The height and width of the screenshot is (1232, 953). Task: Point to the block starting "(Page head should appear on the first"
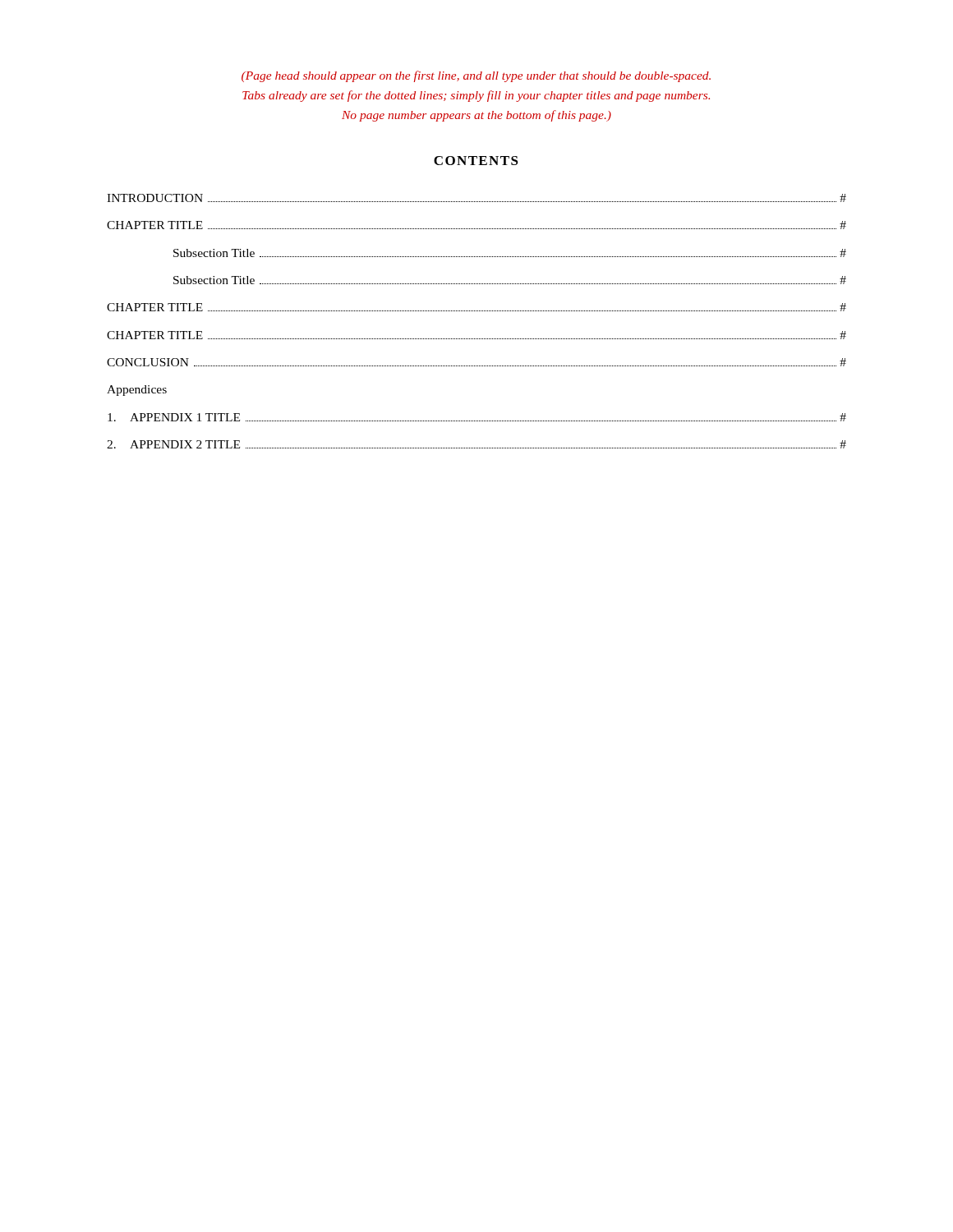476,95
